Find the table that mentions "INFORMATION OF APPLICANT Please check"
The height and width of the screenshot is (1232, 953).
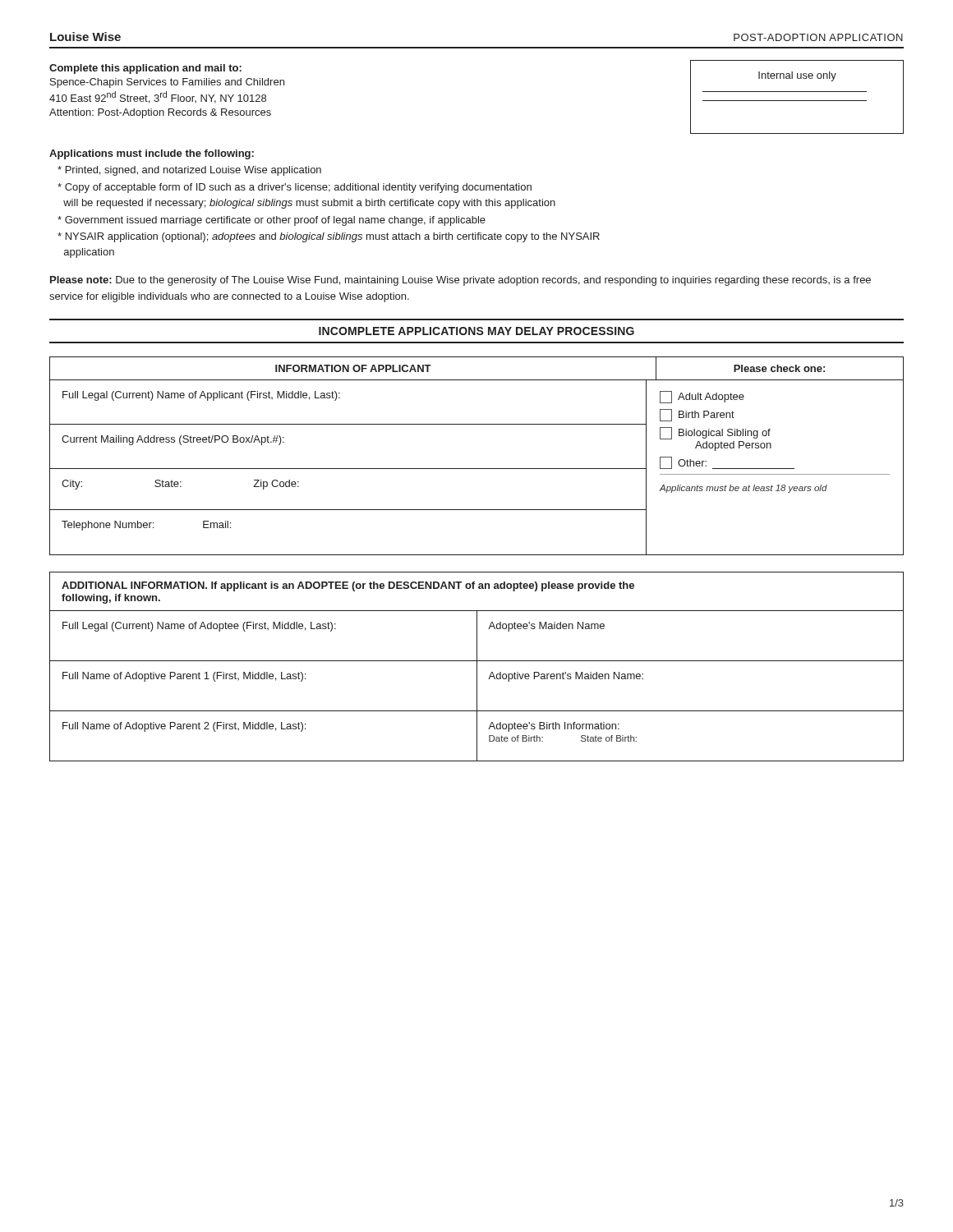[476, 456]
